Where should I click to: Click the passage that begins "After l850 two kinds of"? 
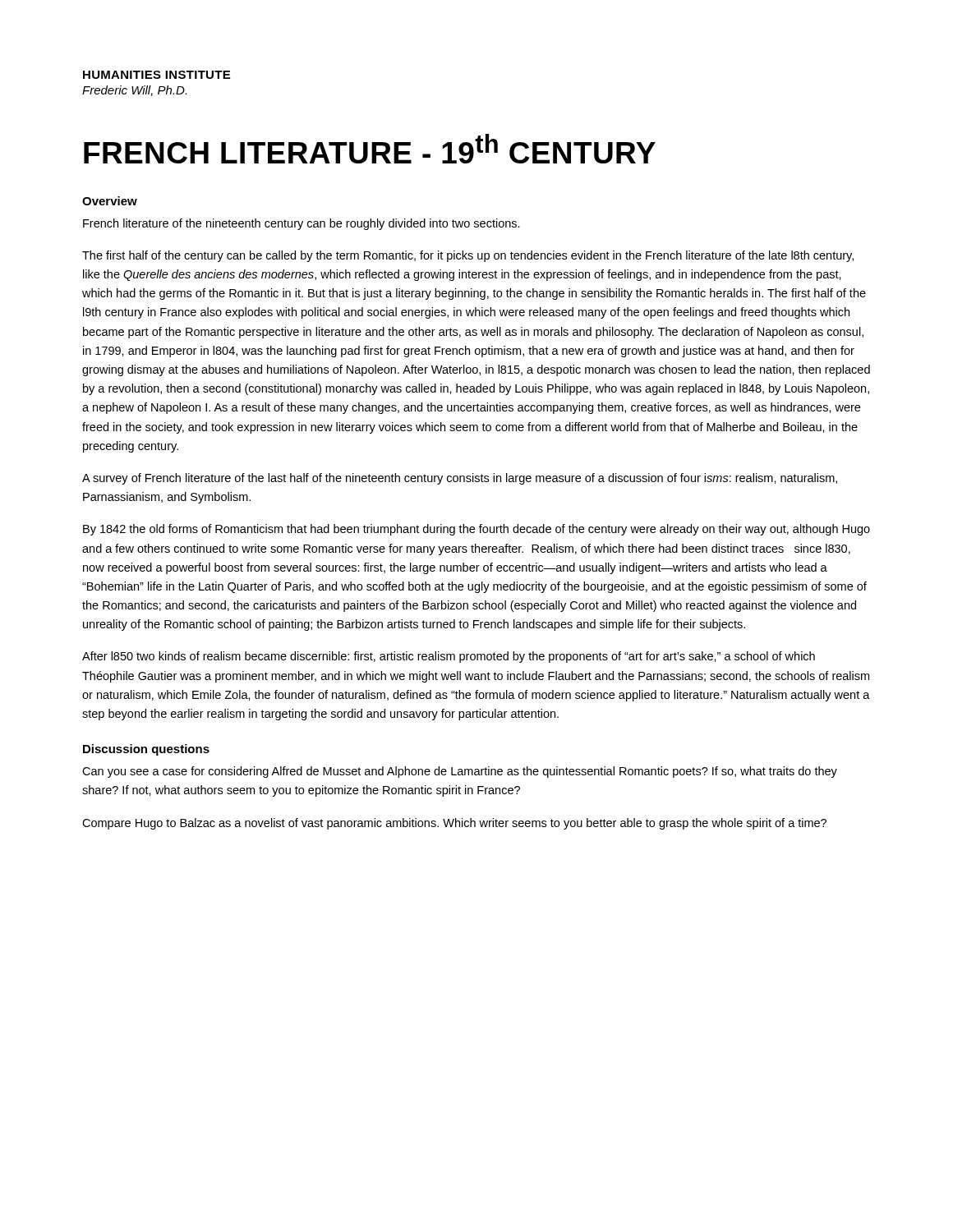pos(476,685)
